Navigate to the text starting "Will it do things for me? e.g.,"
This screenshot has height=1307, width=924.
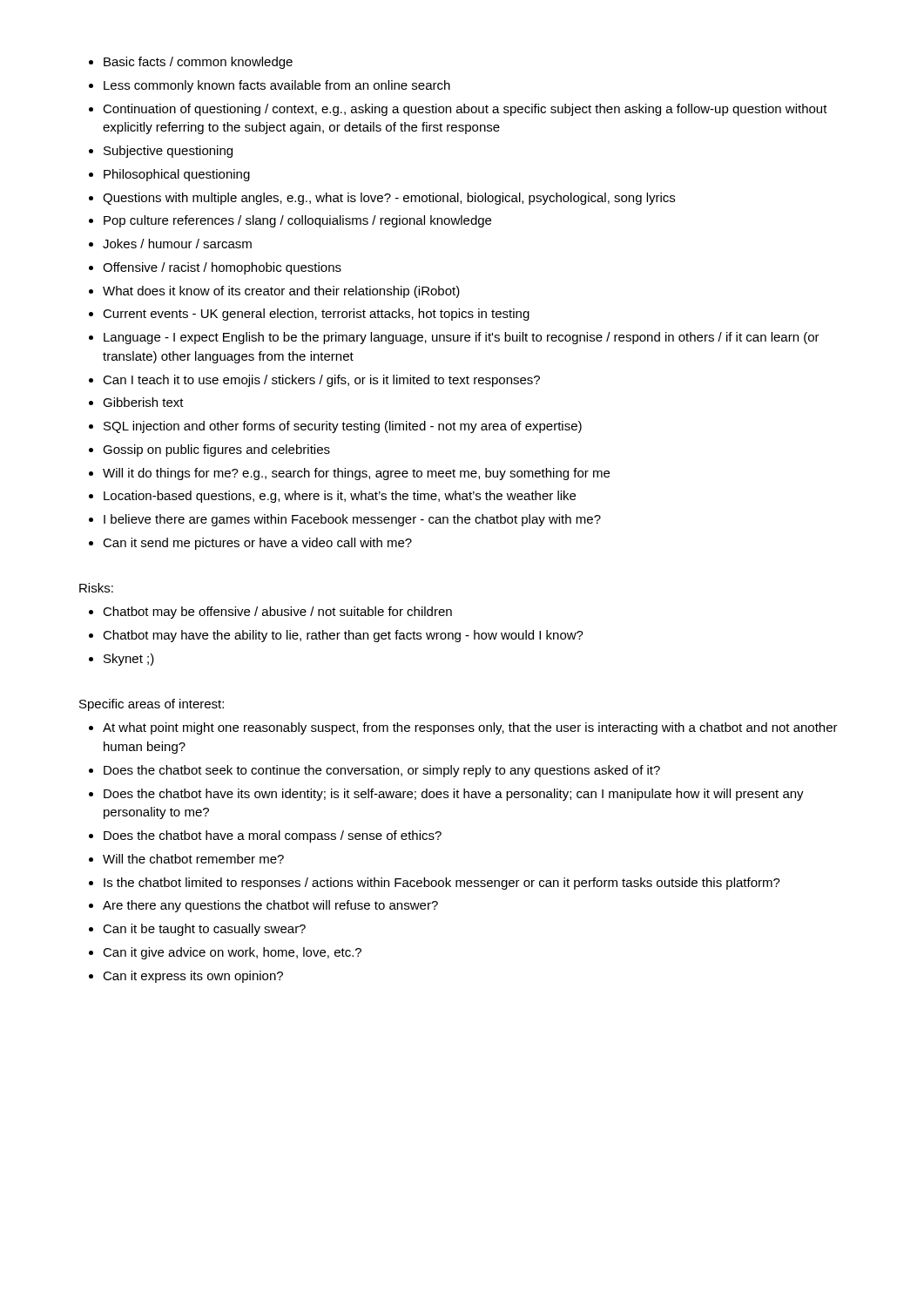[474, 473]
